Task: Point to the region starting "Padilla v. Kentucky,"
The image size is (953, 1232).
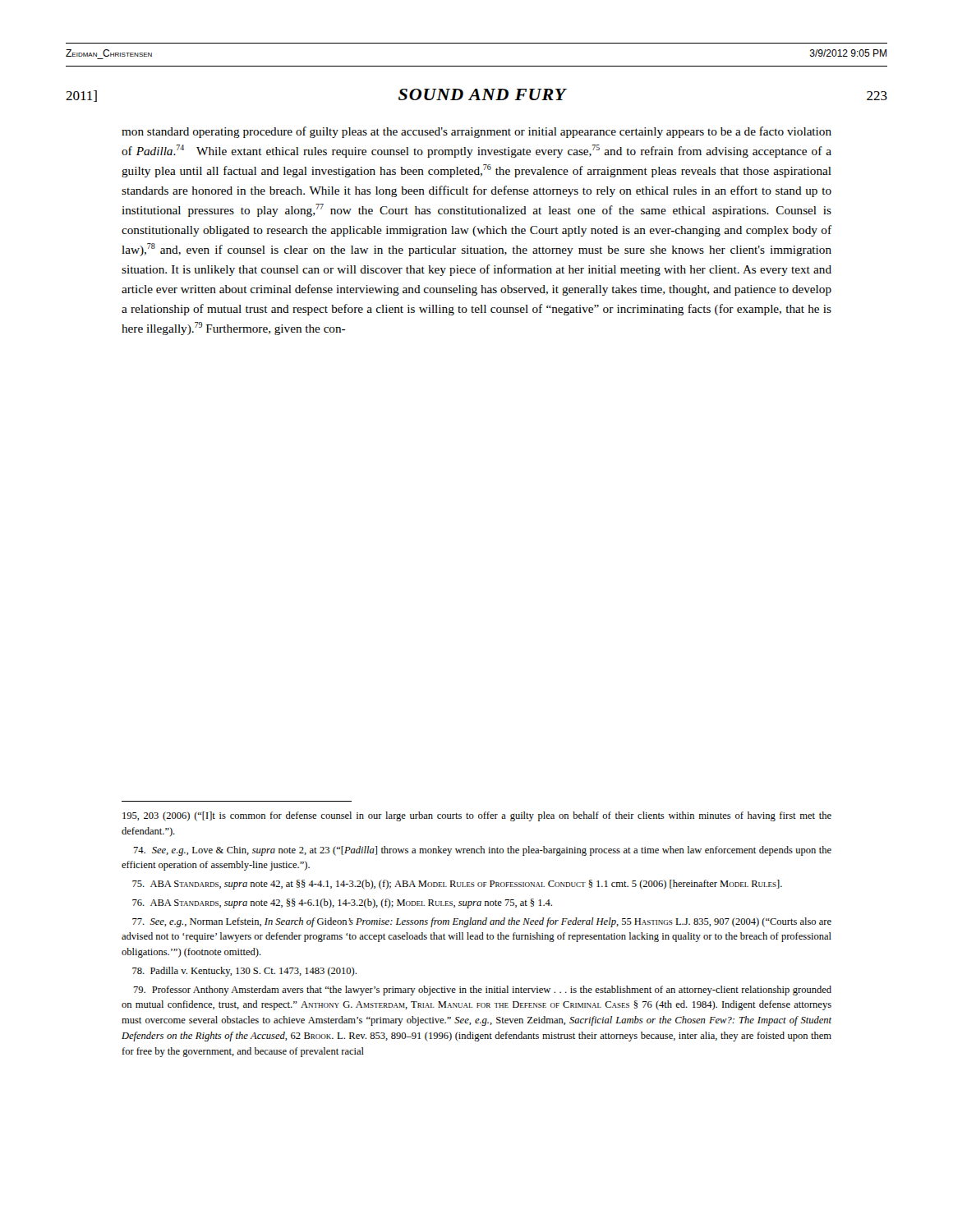Action: click(239, 971)
